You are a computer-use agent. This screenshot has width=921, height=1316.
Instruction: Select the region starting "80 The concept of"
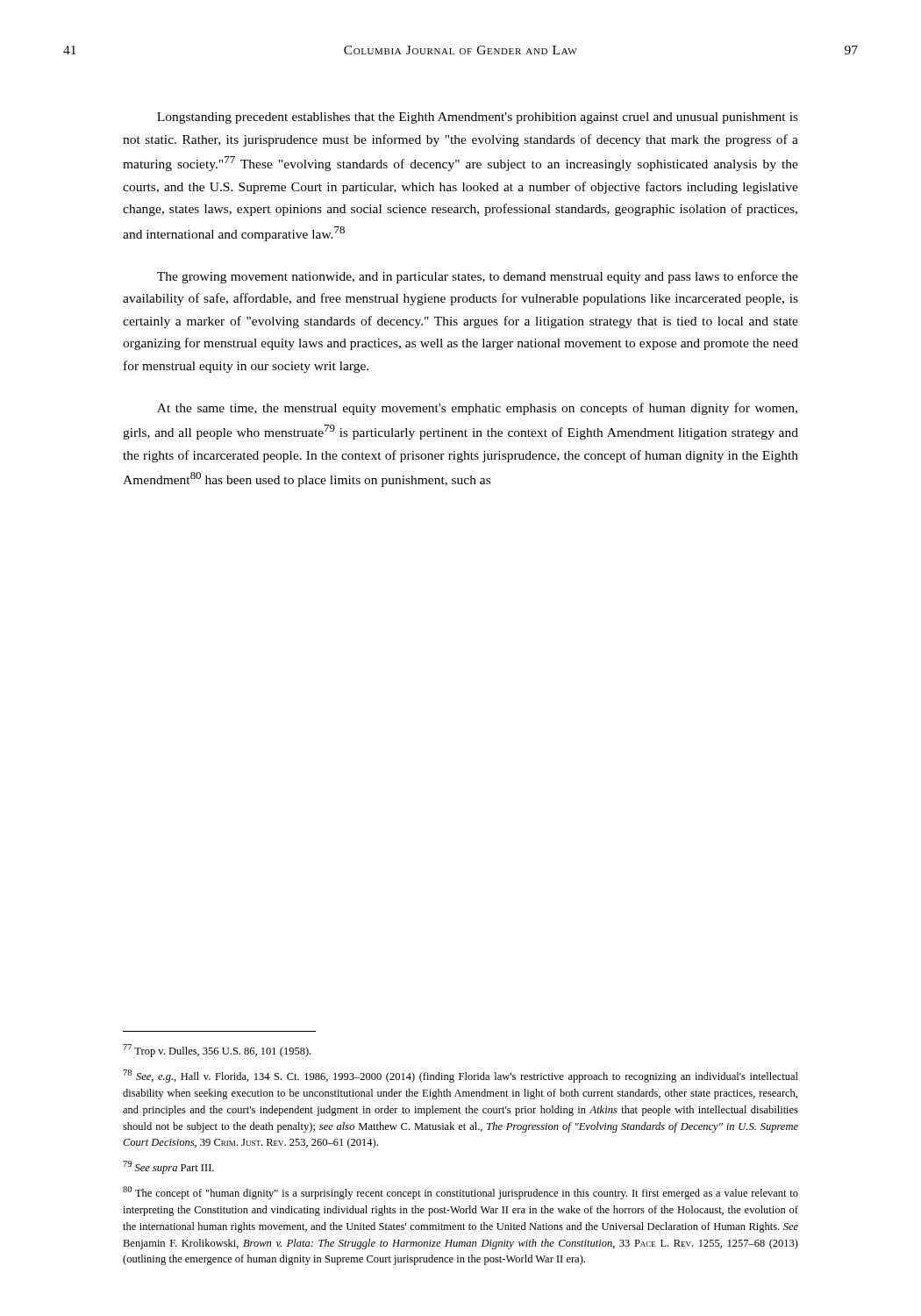click(x=460, y=1225)
